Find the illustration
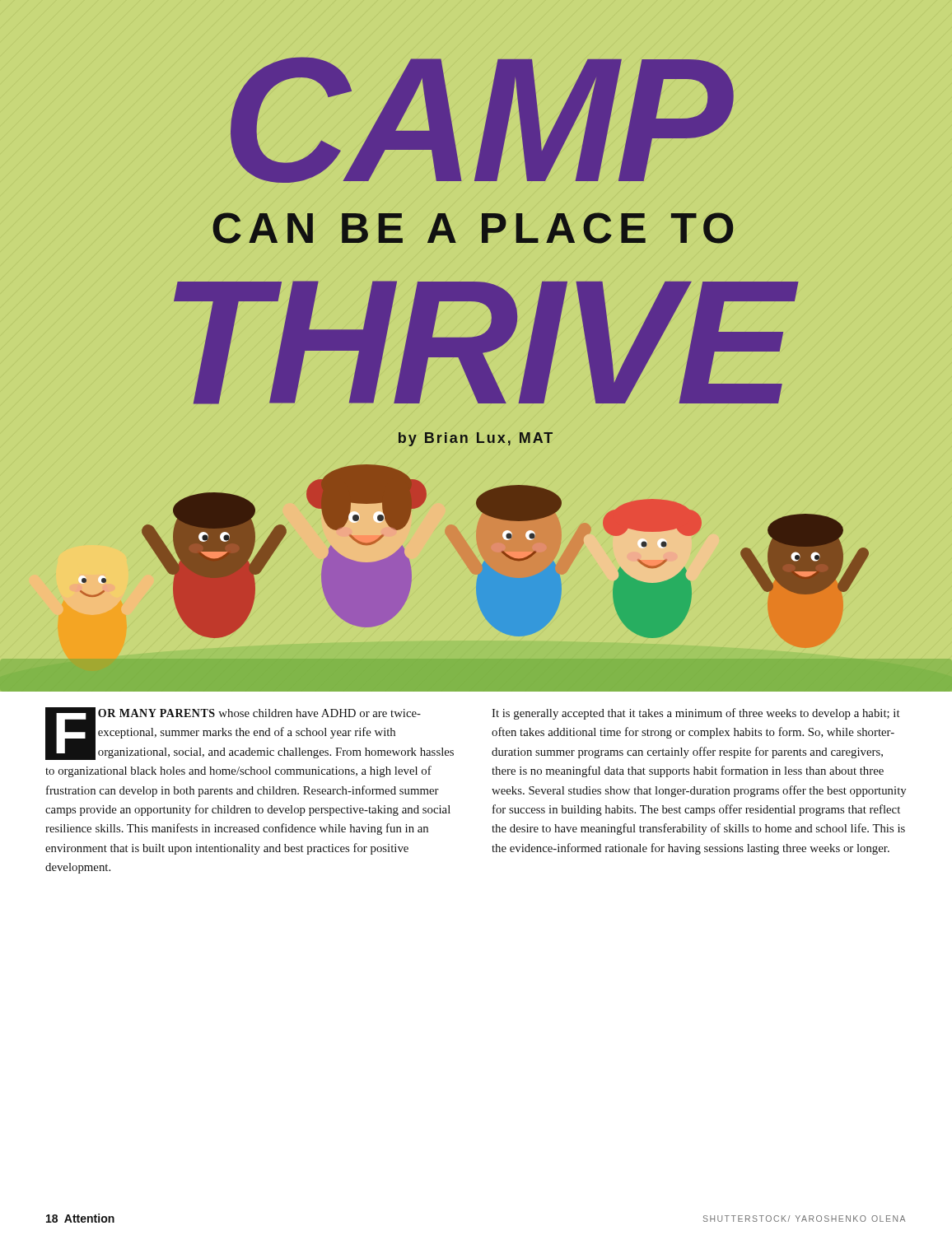 pos(476,346)
